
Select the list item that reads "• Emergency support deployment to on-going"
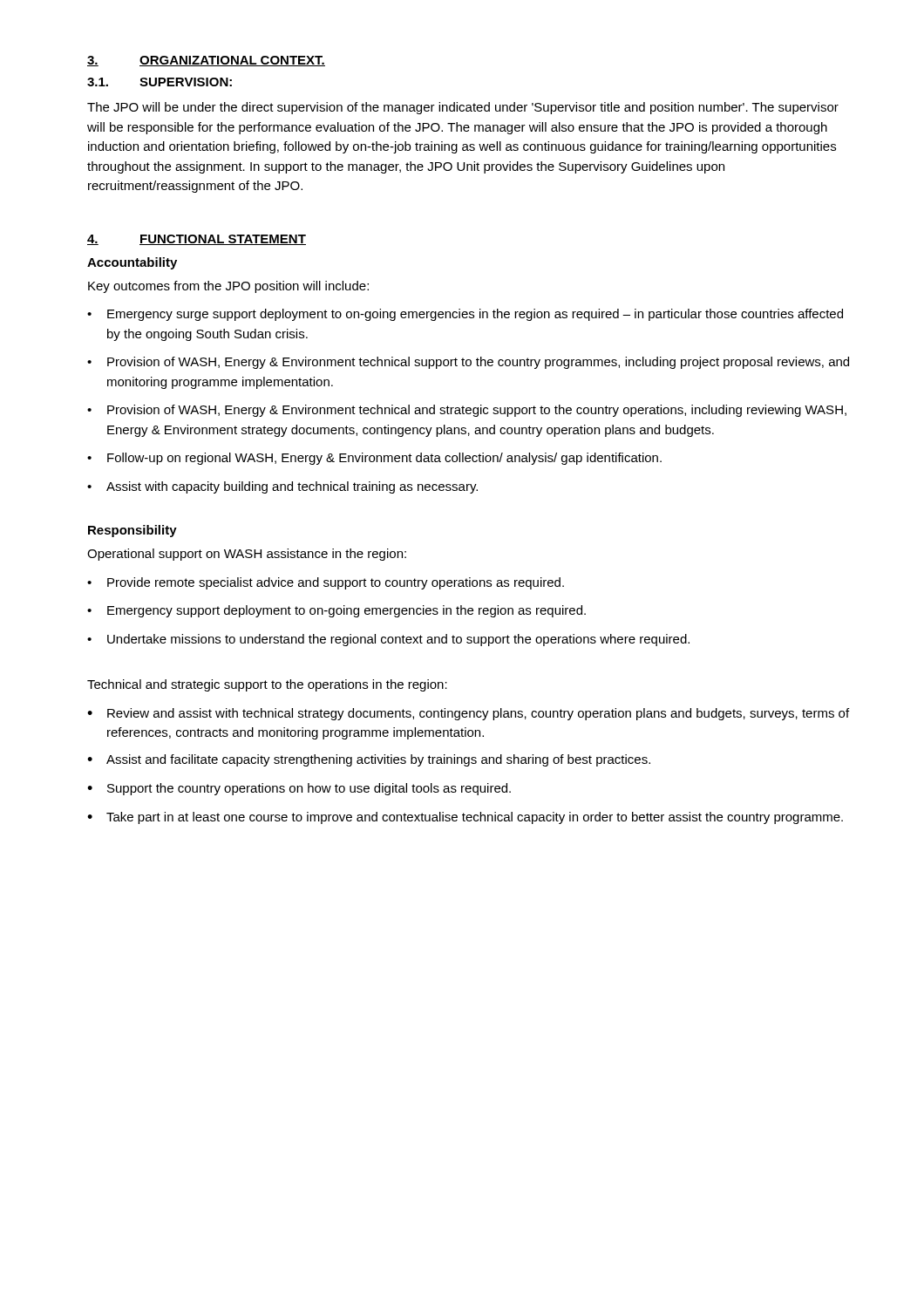pos(471,611)
